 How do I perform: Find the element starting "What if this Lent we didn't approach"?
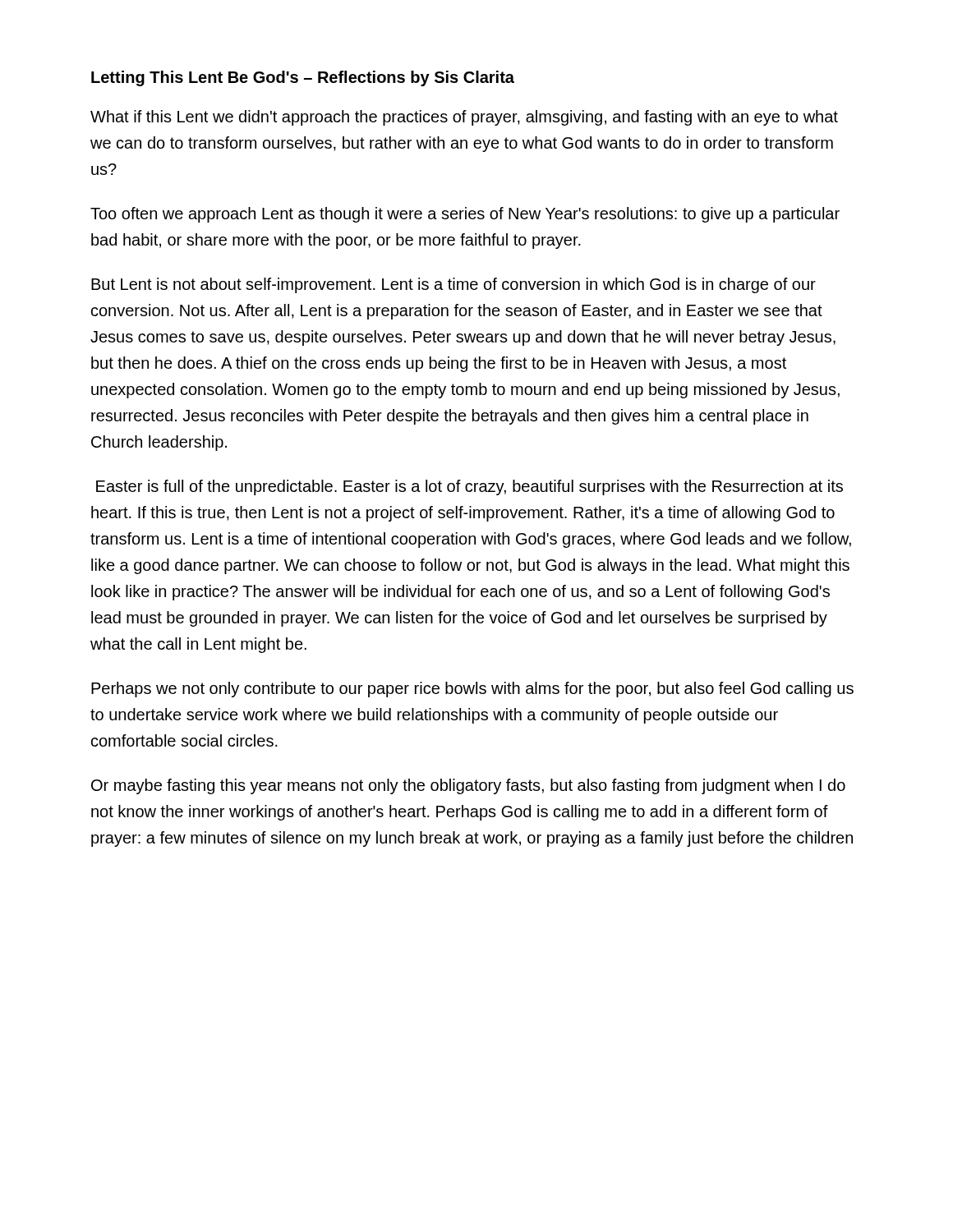[464, 143]
